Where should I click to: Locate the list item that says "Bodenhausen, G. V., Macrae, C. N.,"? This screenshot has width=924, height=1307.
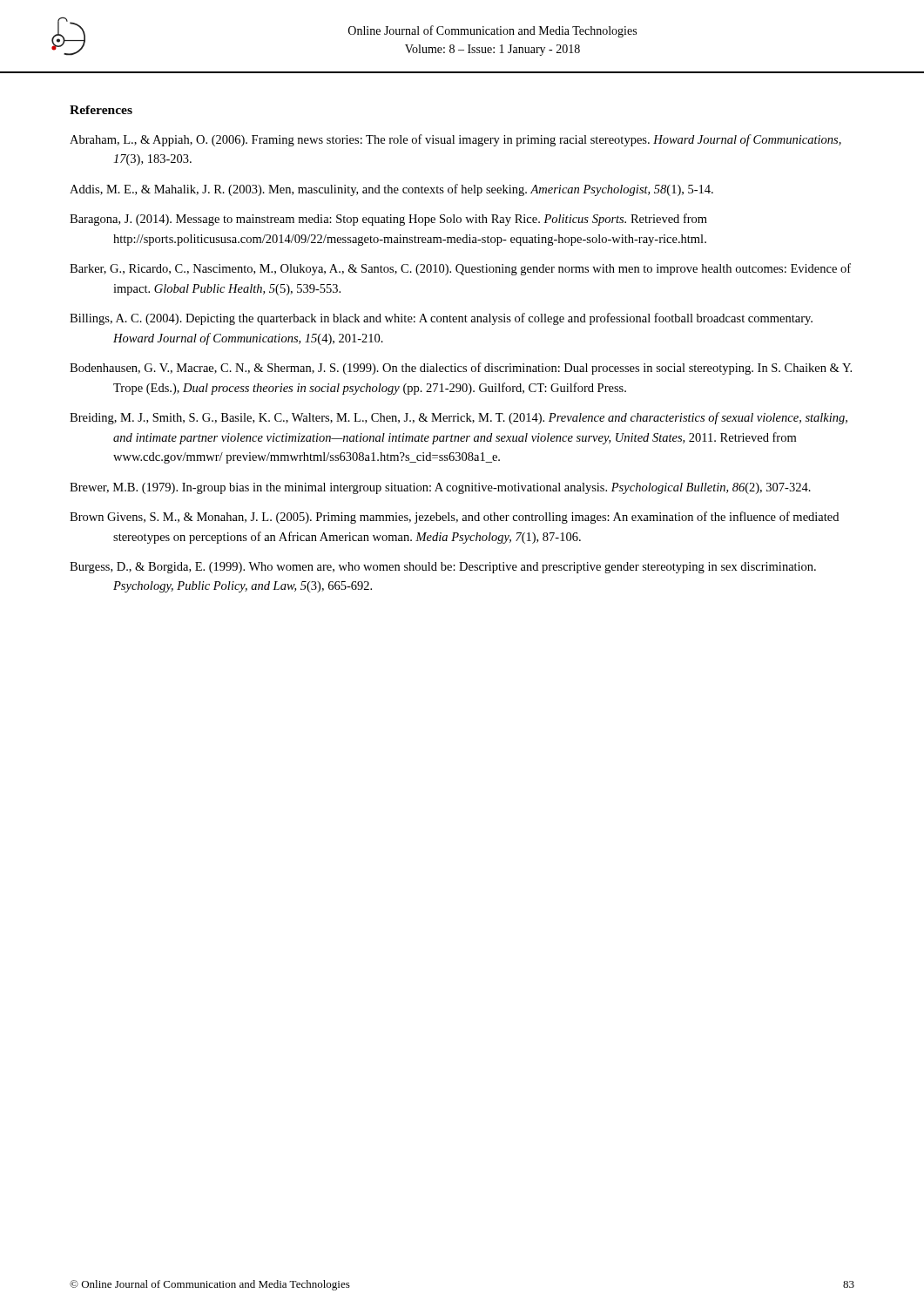coord(461,378)
